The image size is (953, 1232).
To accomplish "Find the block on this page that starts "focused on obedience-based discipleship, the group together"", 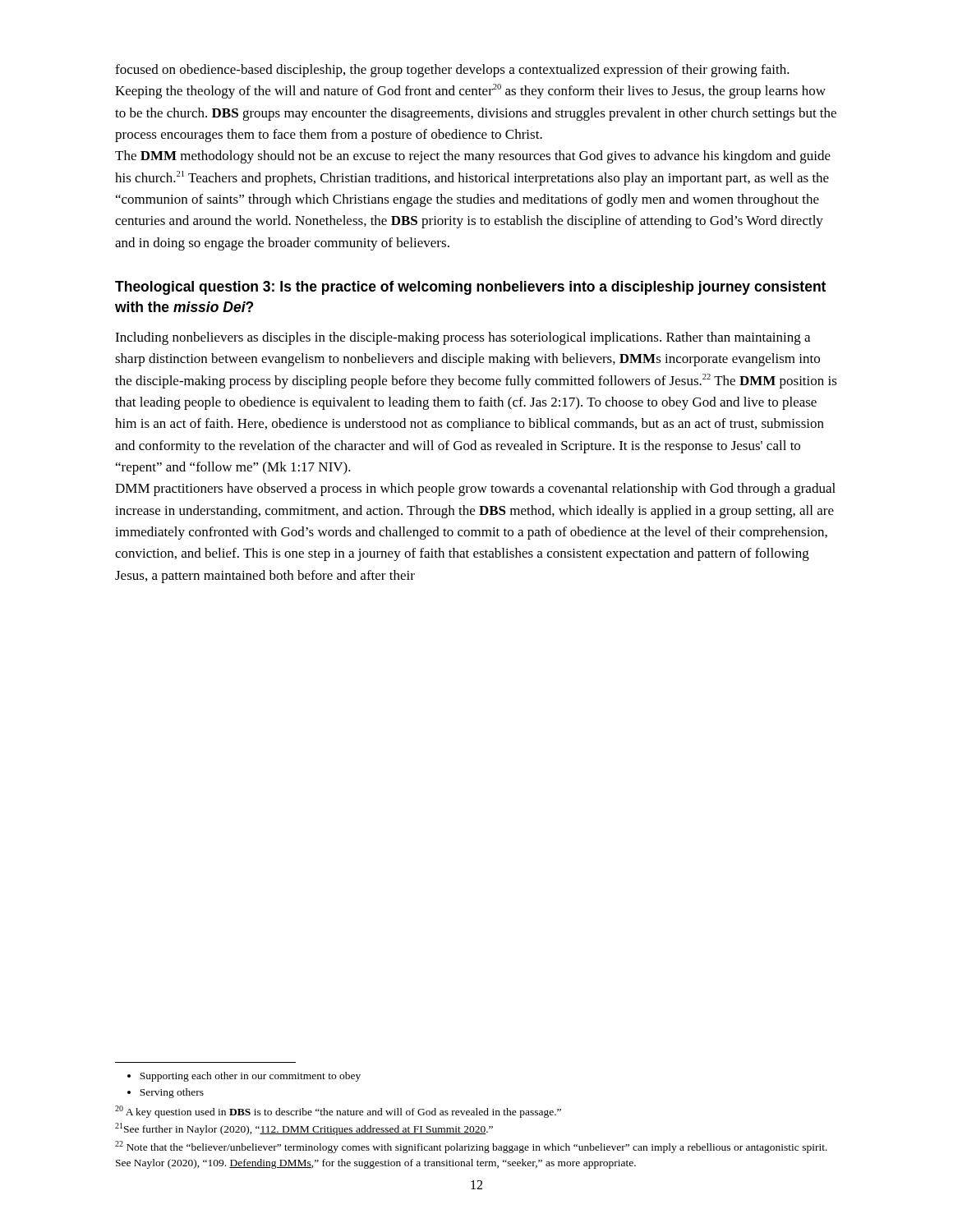I will click(x=476, y=157).
